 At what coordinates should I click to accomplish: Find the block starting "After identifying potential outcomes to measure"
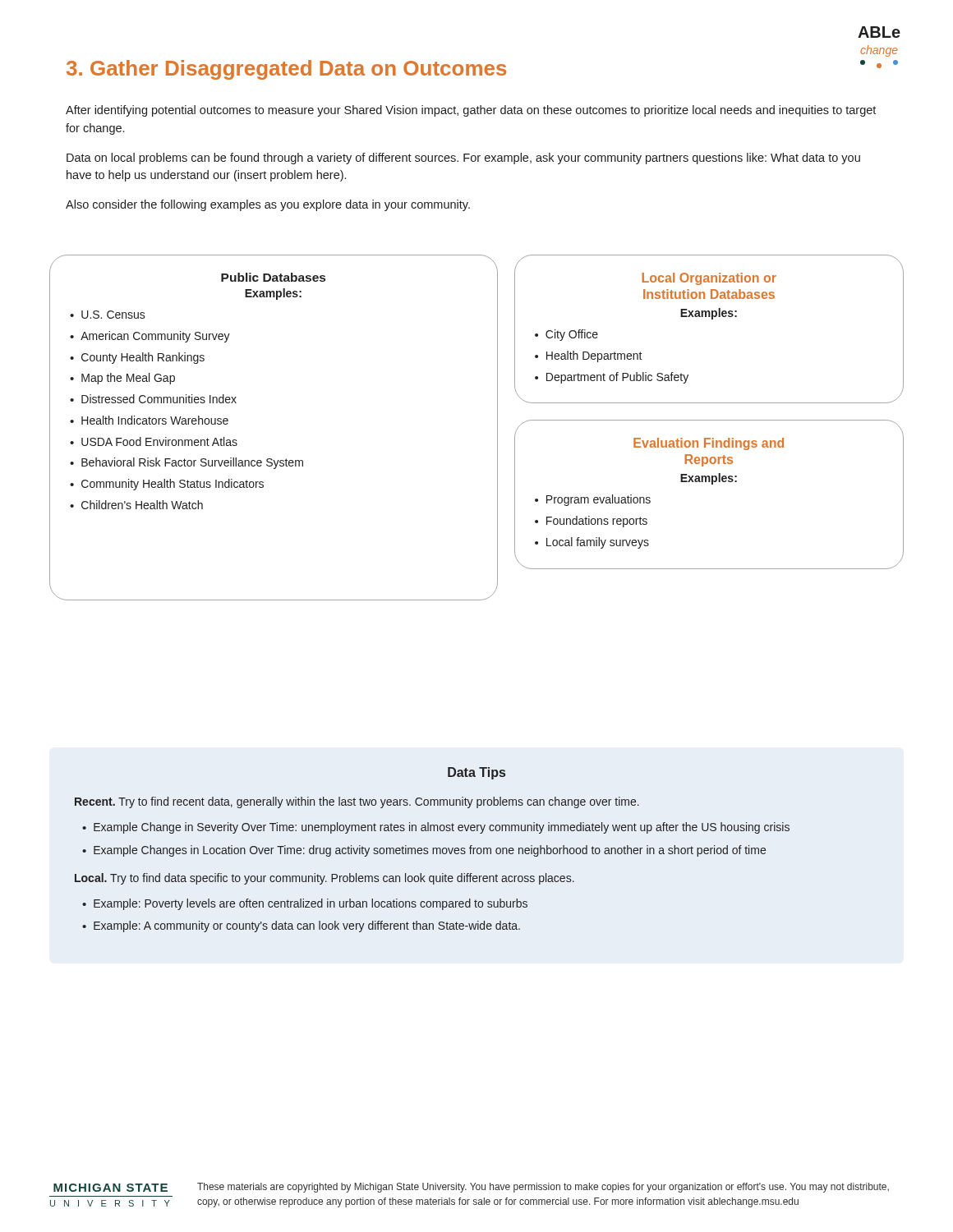(x=476, y=158)
